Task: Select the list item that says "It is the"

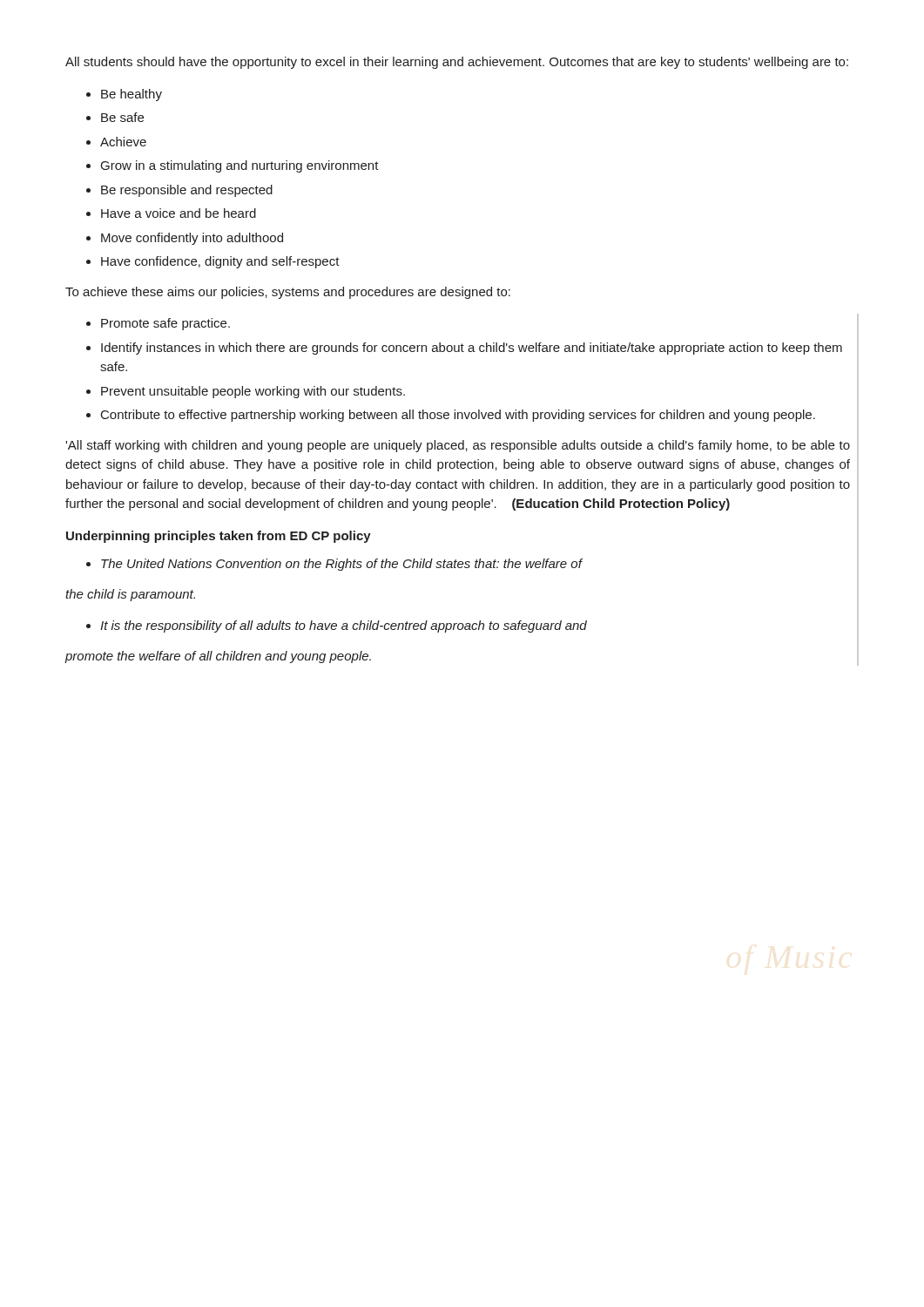Action: (x=458, y=626)
